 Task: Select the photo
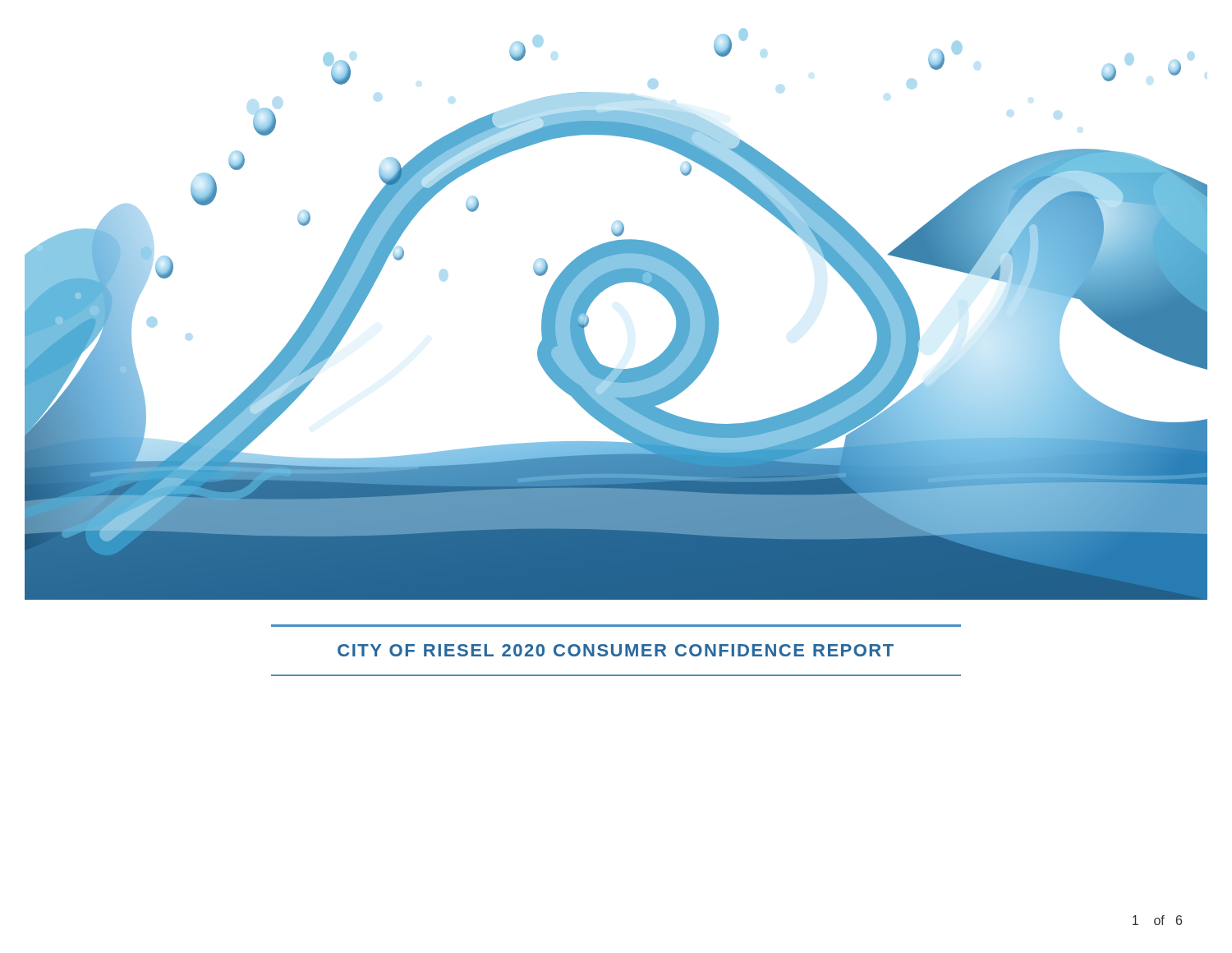tap(616, 312)
